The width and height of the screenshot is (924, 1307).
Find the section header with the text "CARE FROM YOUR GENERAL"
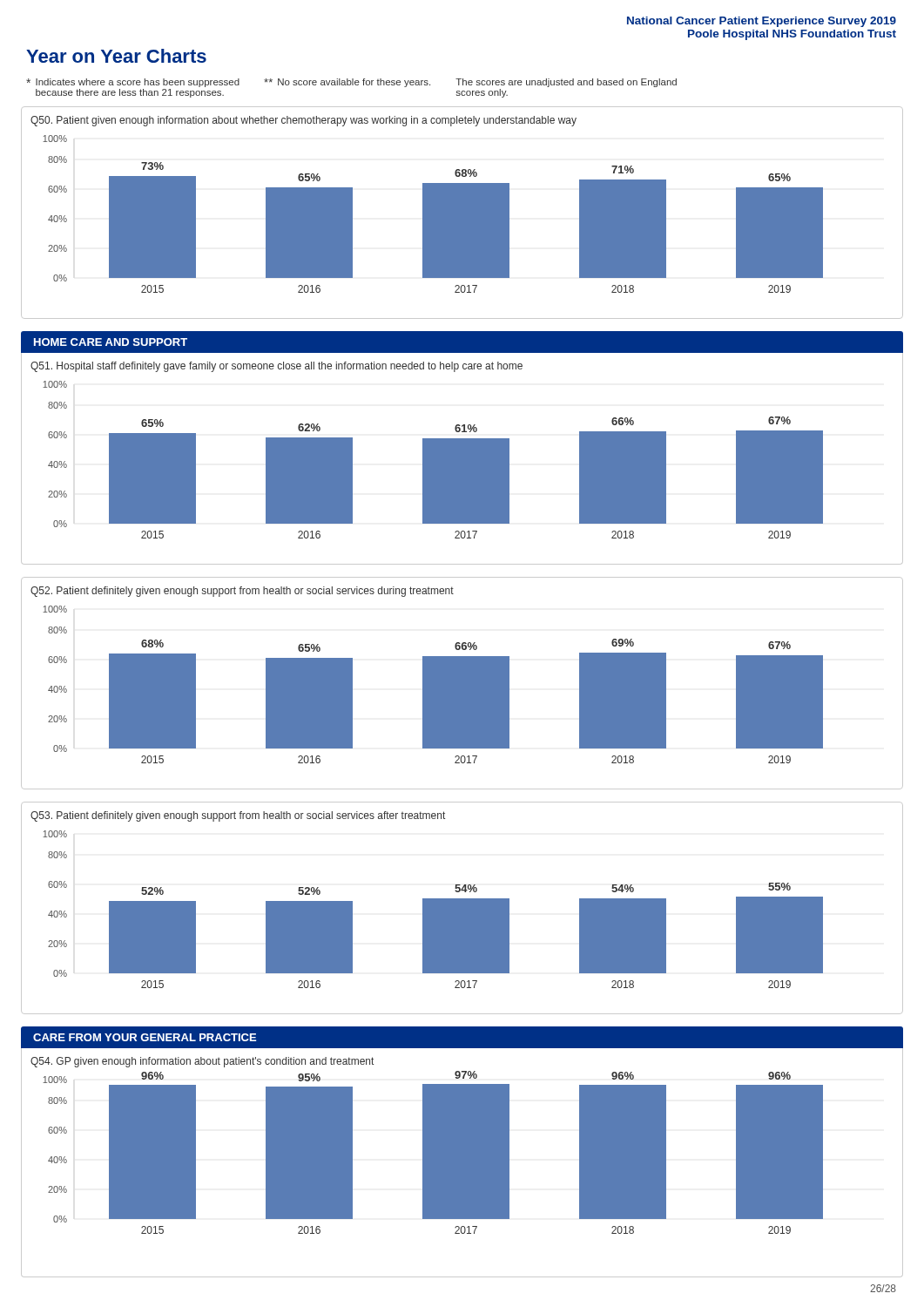(x=145, y=1037)
